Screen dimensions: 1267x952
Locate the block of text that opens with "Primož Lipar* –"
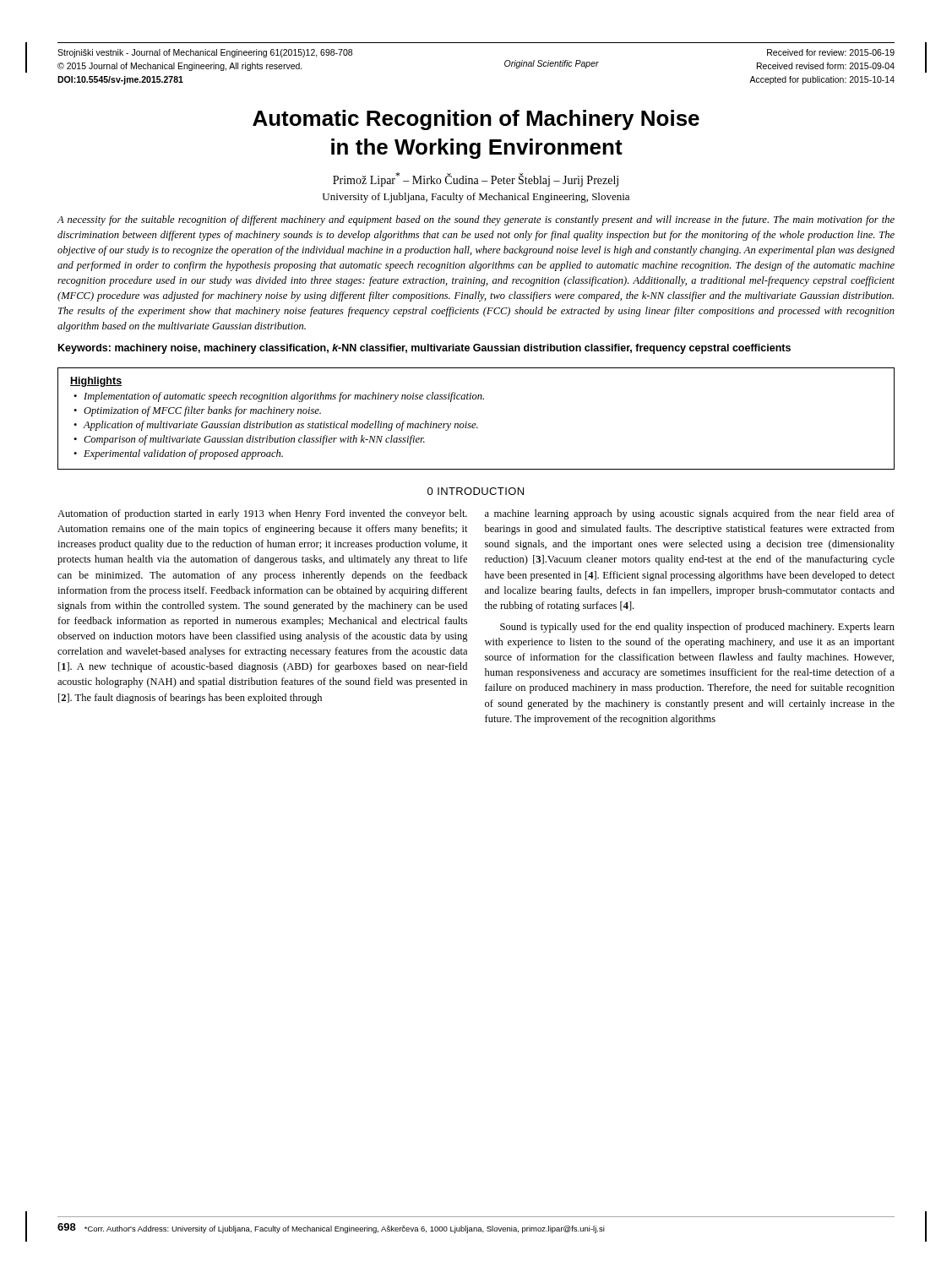[476, 178]
